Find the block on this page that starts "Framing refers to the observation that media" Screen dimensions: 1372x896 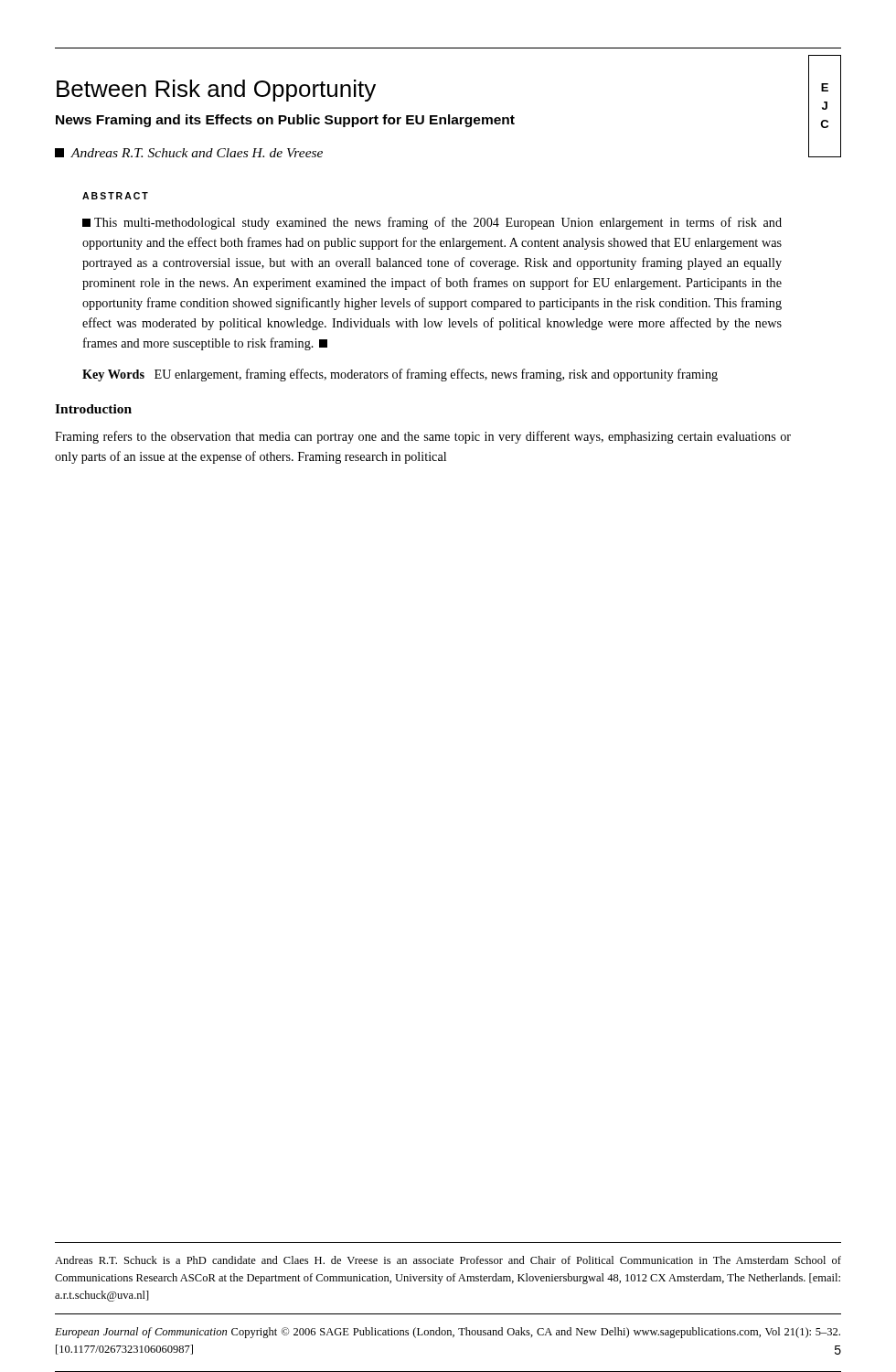pyautogui.click(x=423, y=447)
